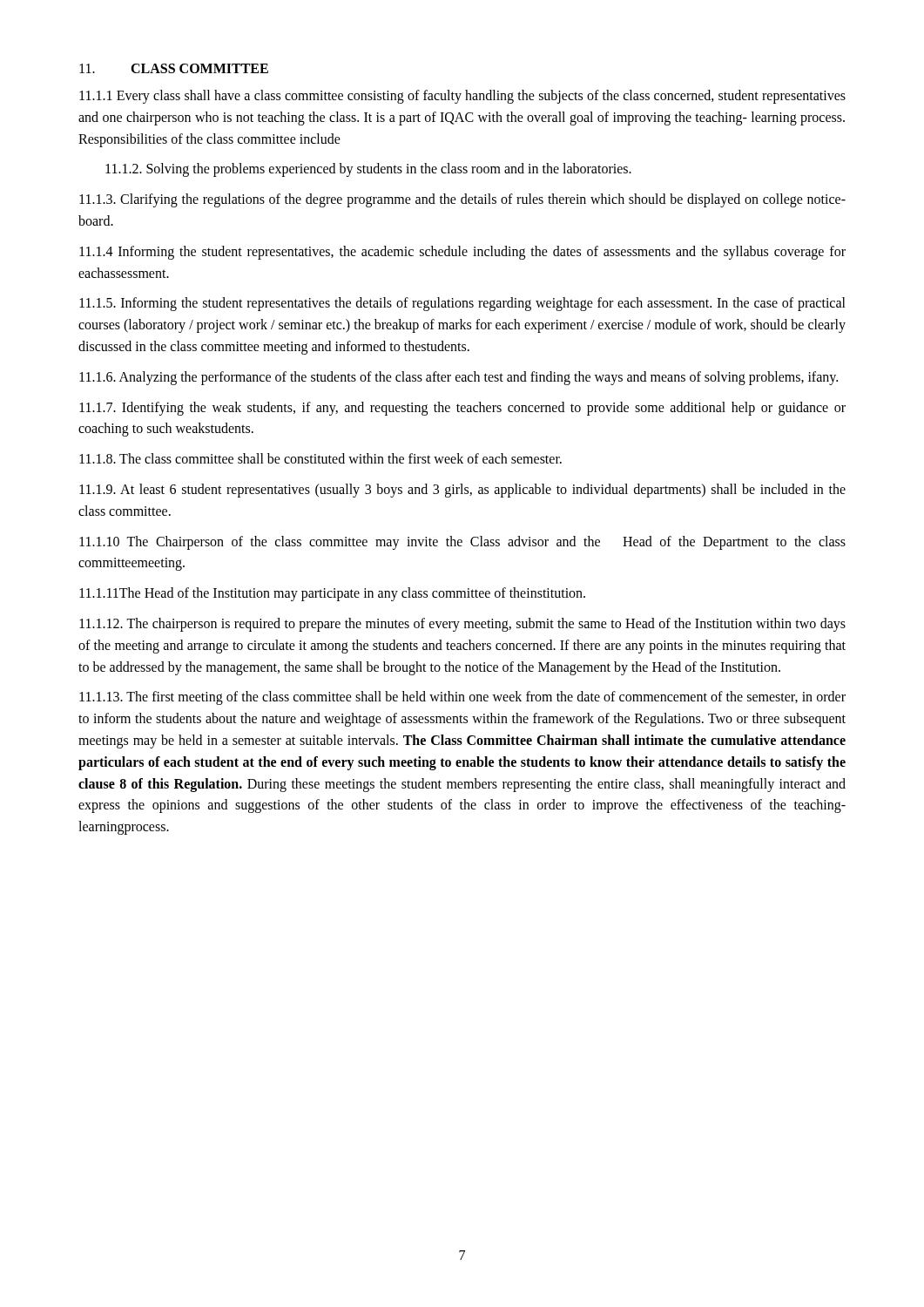Navigate to the text starting "1.1 Every class"

point(462,118)
